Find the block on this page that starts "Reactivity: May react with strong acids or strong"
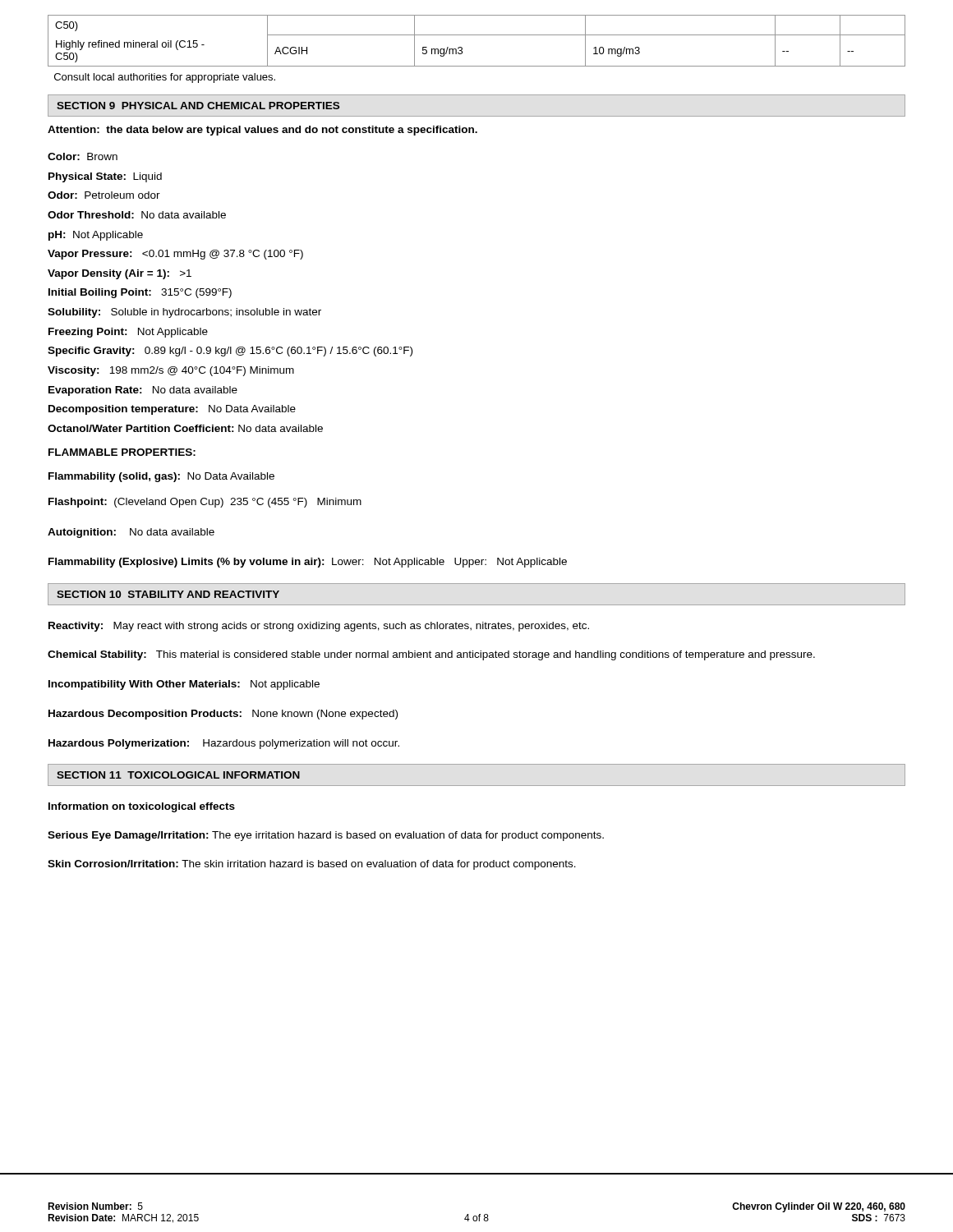 coord(319,627)
